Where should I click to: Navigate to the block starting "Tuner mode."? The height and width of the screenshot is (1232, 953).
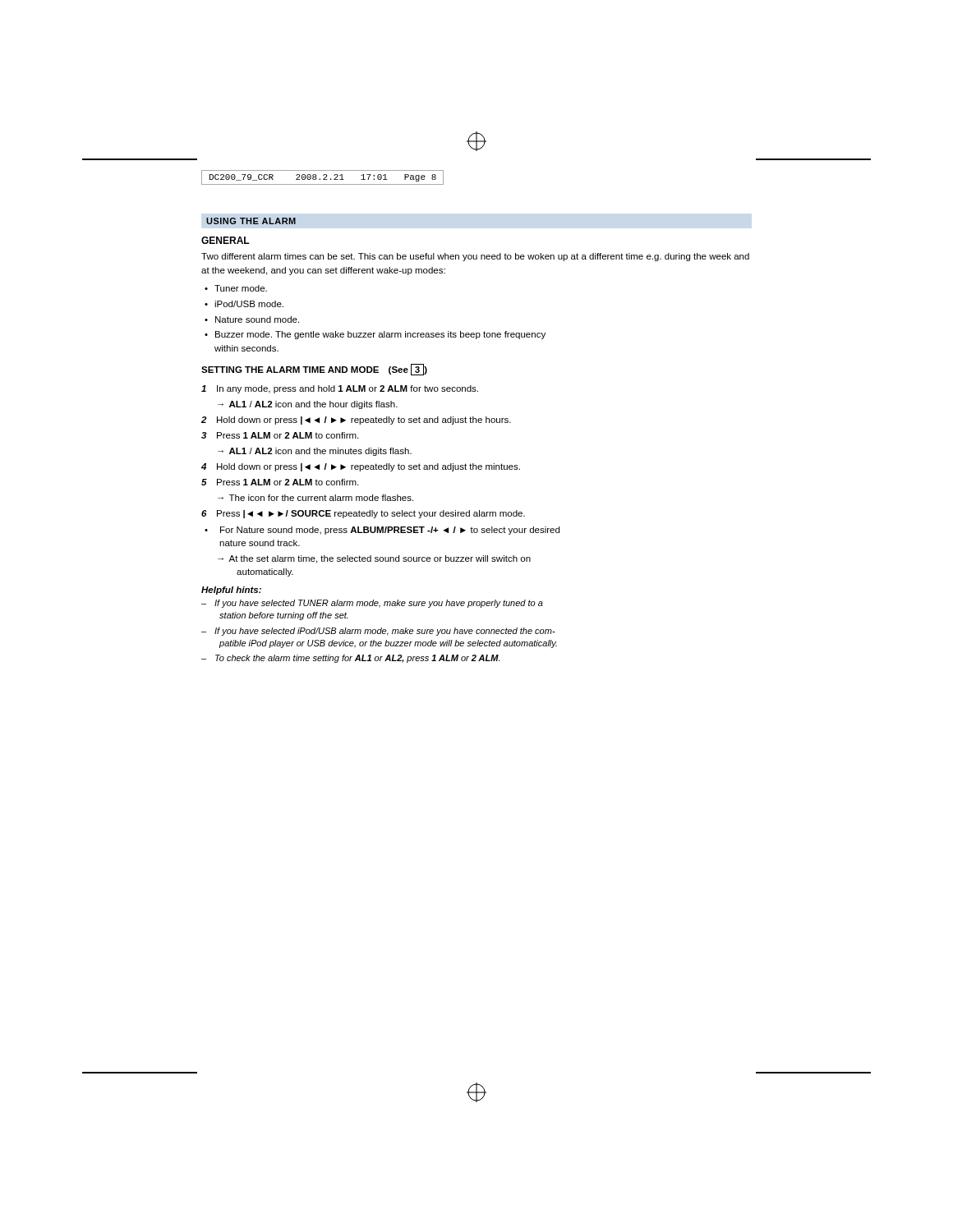(241, 289)
